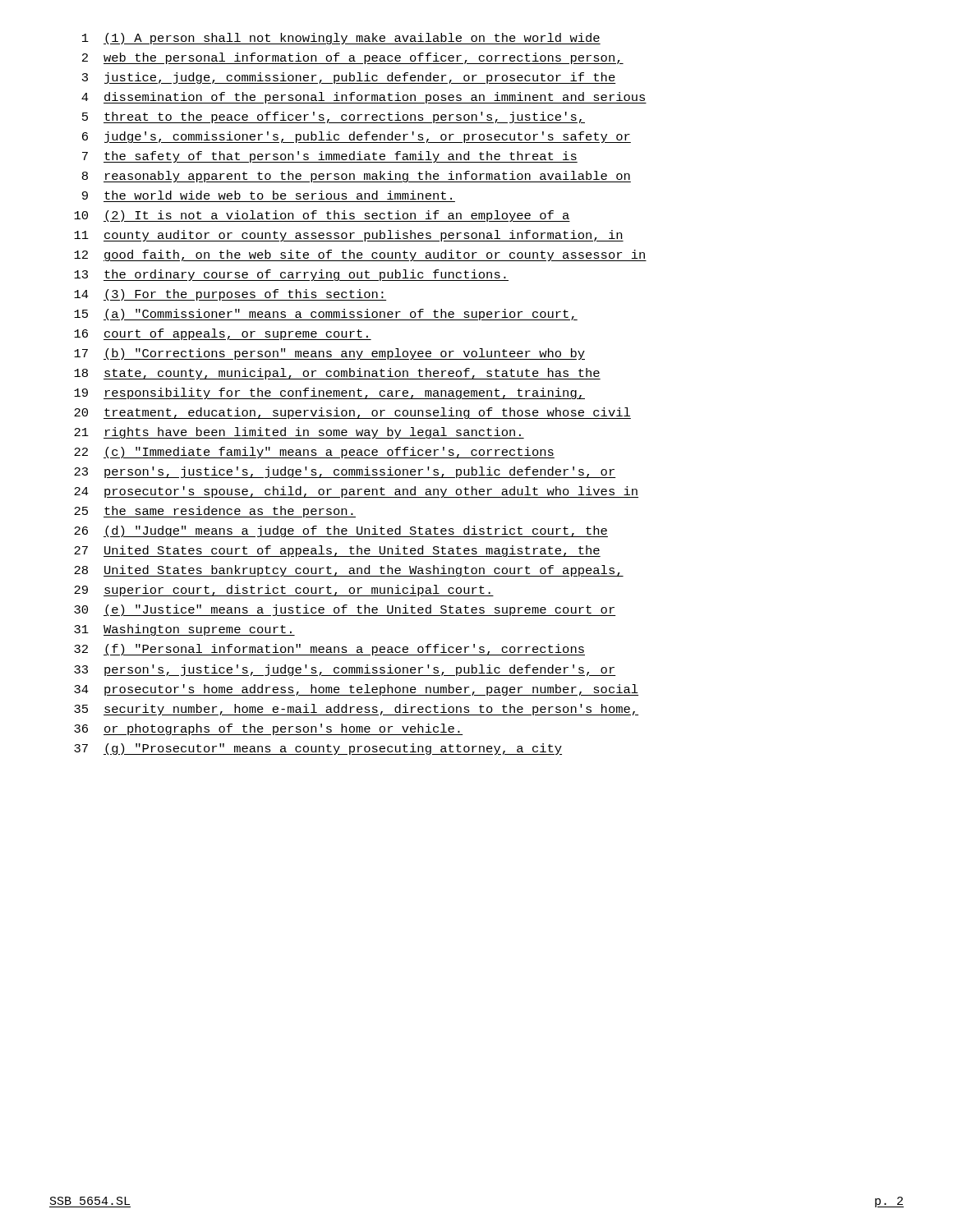Screen dimensions: 1232x953
Task: Click the passage that begins "8 reasonably apparent to the"
Action: [x=476, y=177]
